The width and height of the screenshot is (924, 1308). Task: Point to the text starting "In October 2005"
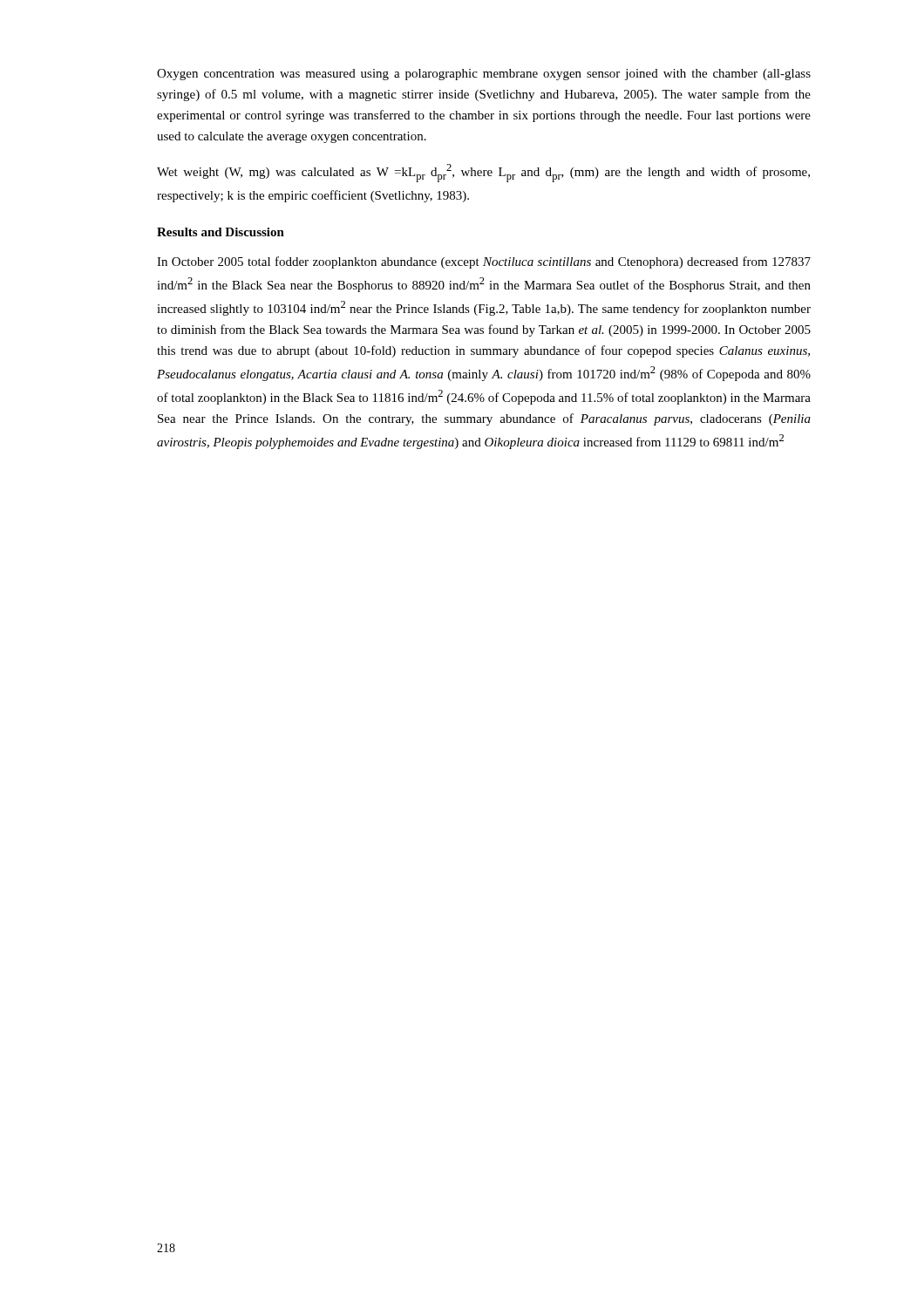click(x=484, y=352)
